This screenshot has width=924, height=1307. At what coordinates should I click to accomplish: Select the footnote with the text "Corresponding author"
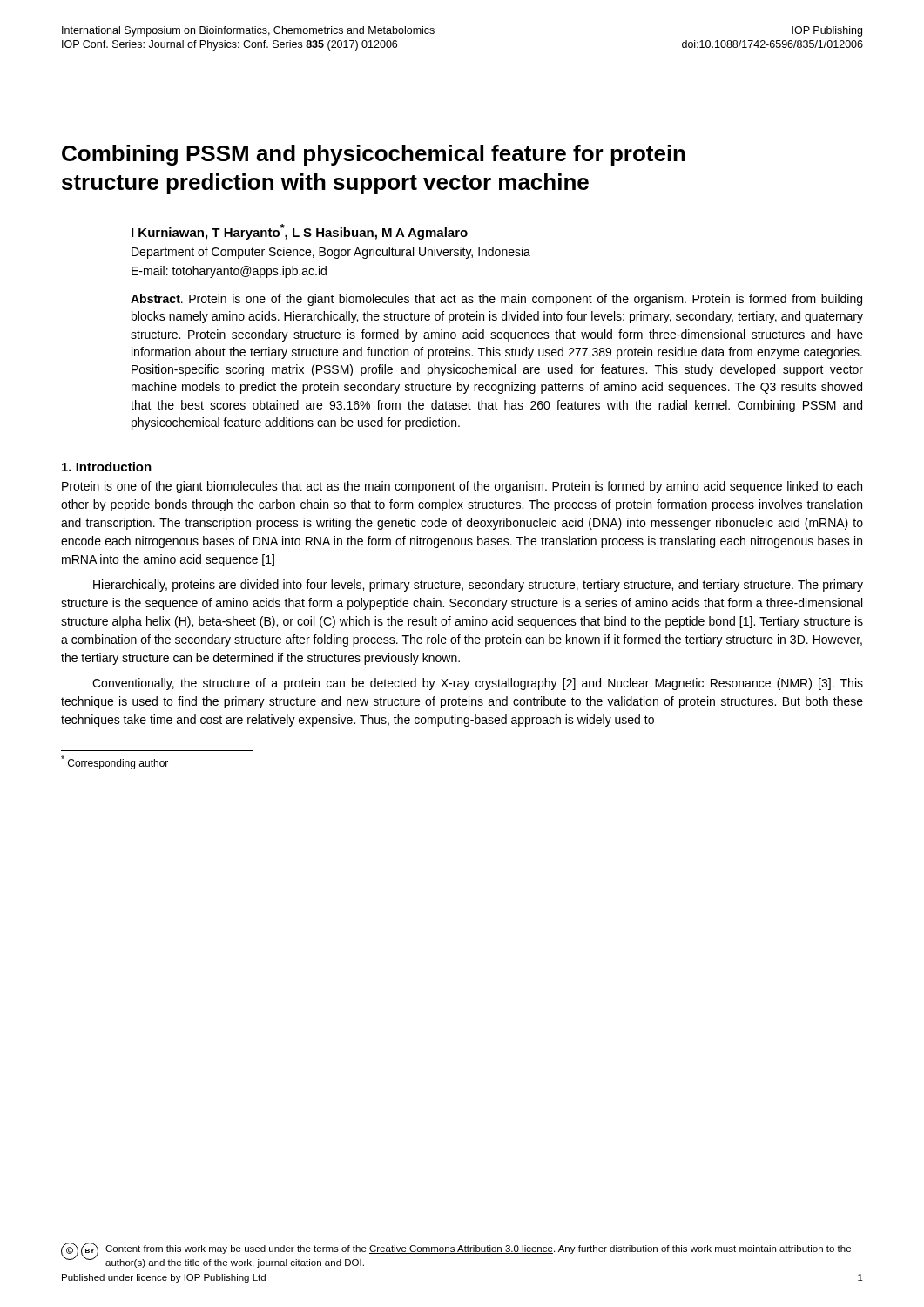(115, 762)
